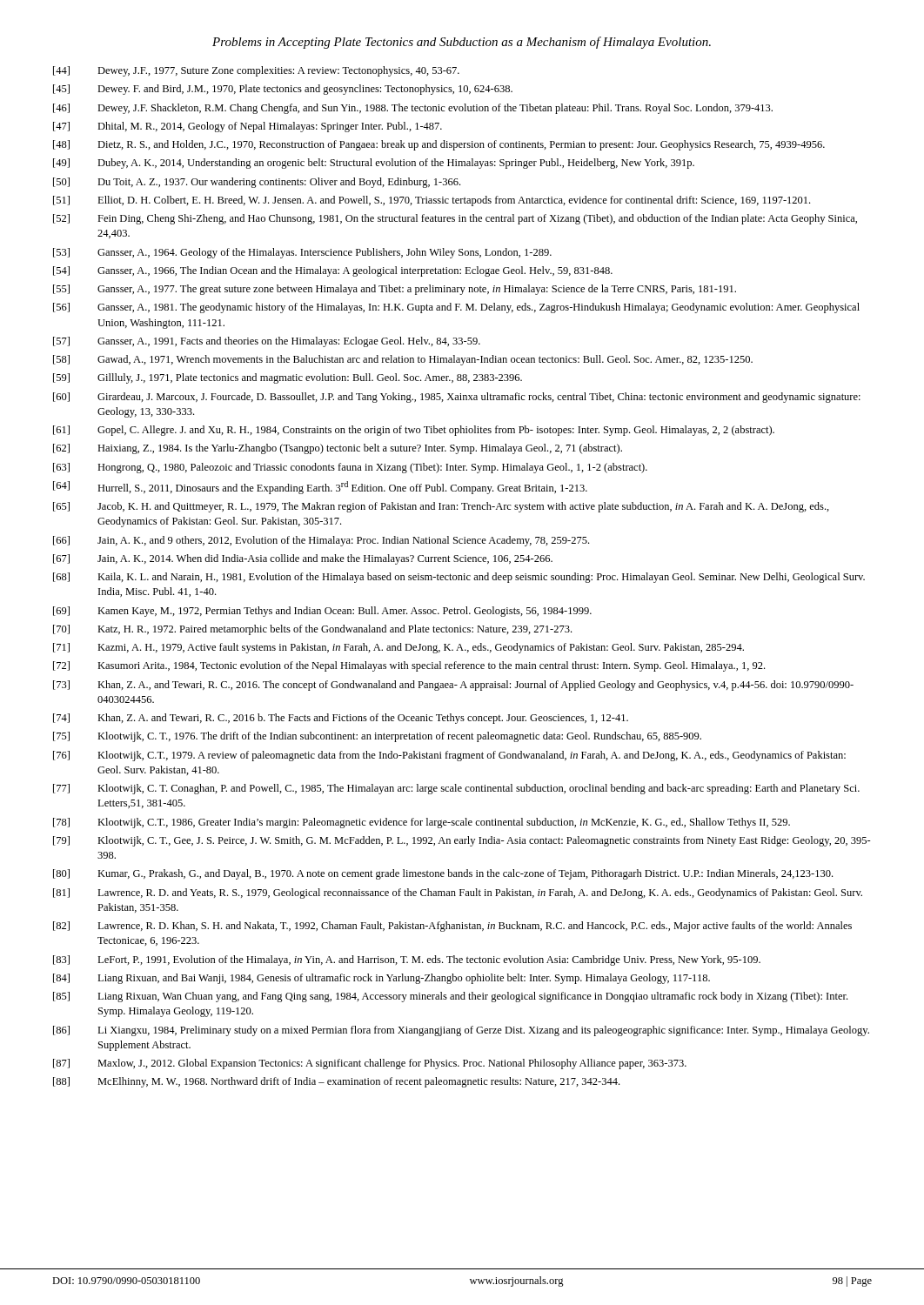The image size is (924, 1305).
Task: Click on the element starting "[73]Khan, Z. A., and Tewari, R. C.,"
Action: 462,692
